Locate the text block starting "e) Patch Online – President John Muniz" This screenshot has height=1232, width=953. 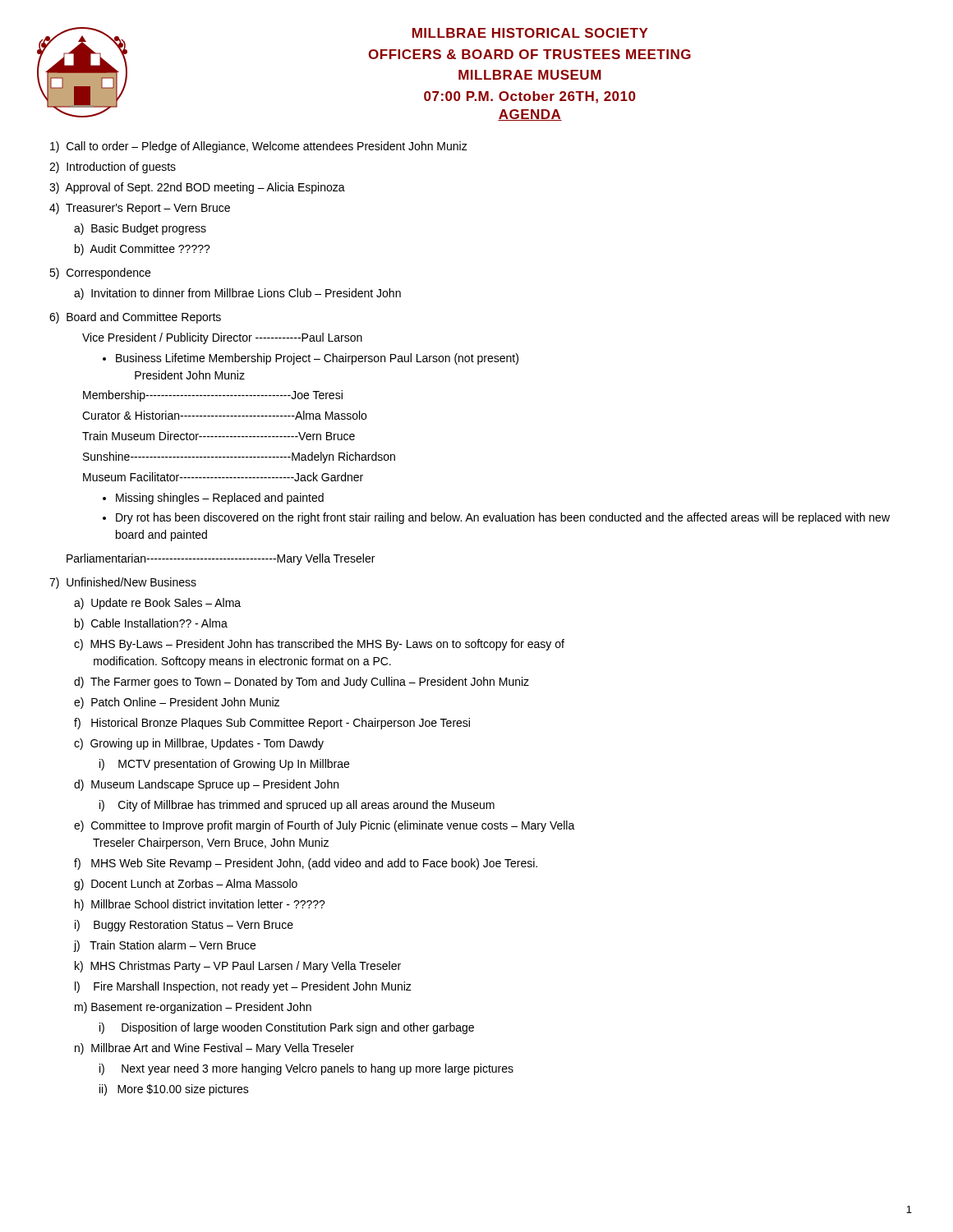click(177, 702)
